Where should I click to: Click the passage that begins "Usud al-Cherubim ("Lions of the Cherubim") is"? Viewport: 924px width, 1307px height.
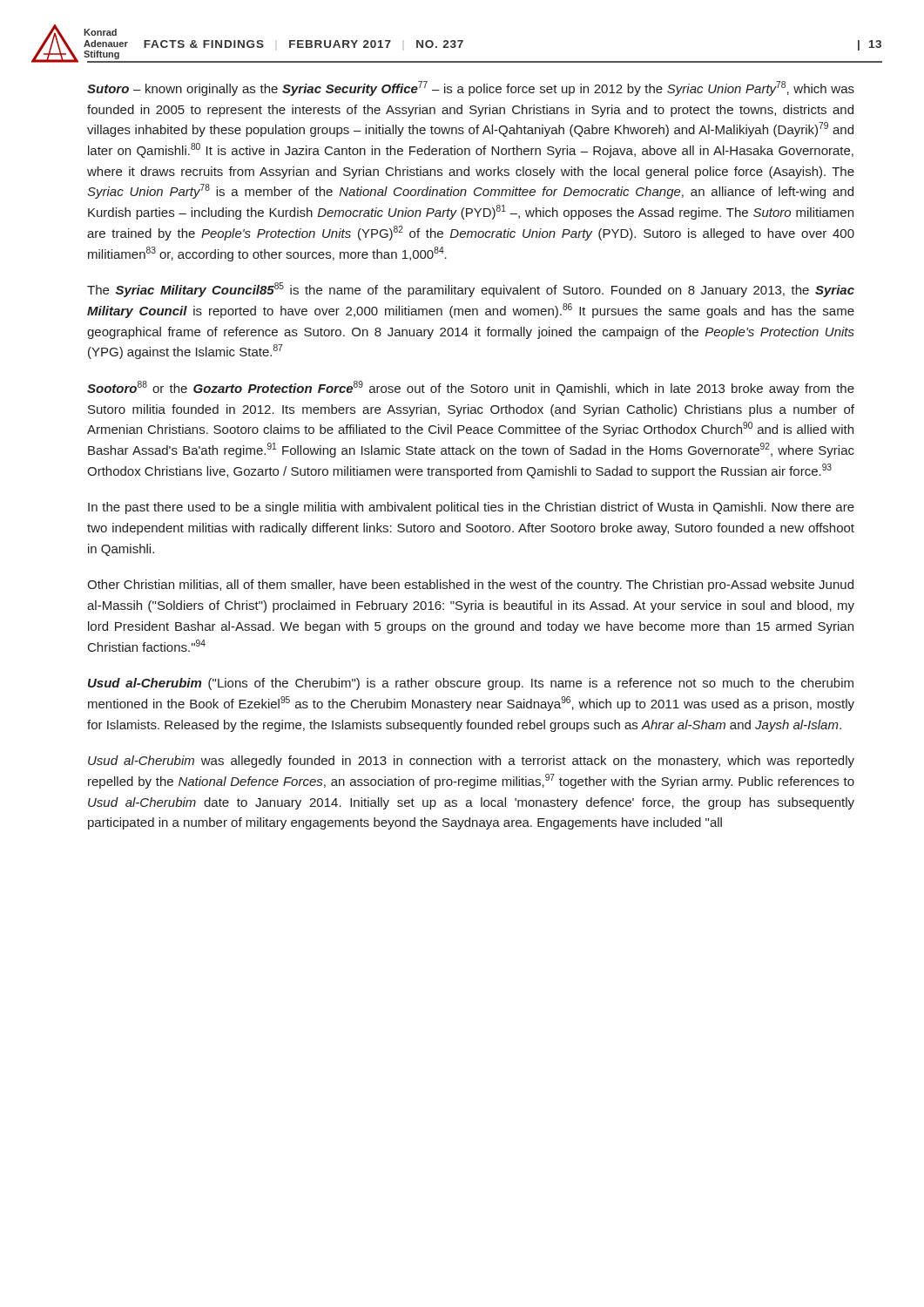[x=471, y=704]
